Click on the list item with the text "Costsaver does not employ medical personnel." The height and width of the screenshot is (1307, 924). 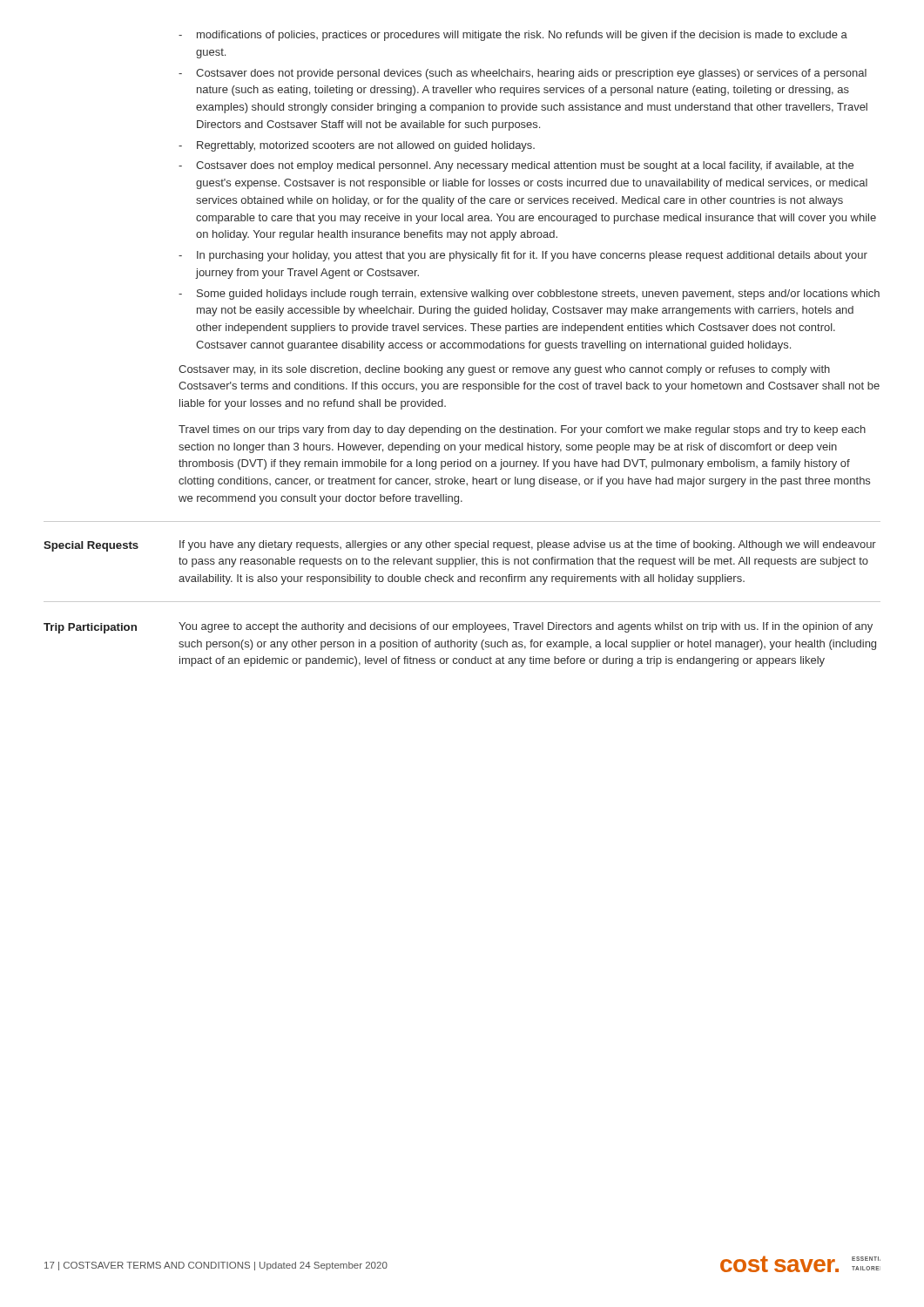pyautogui.click(x=529, y=200)
